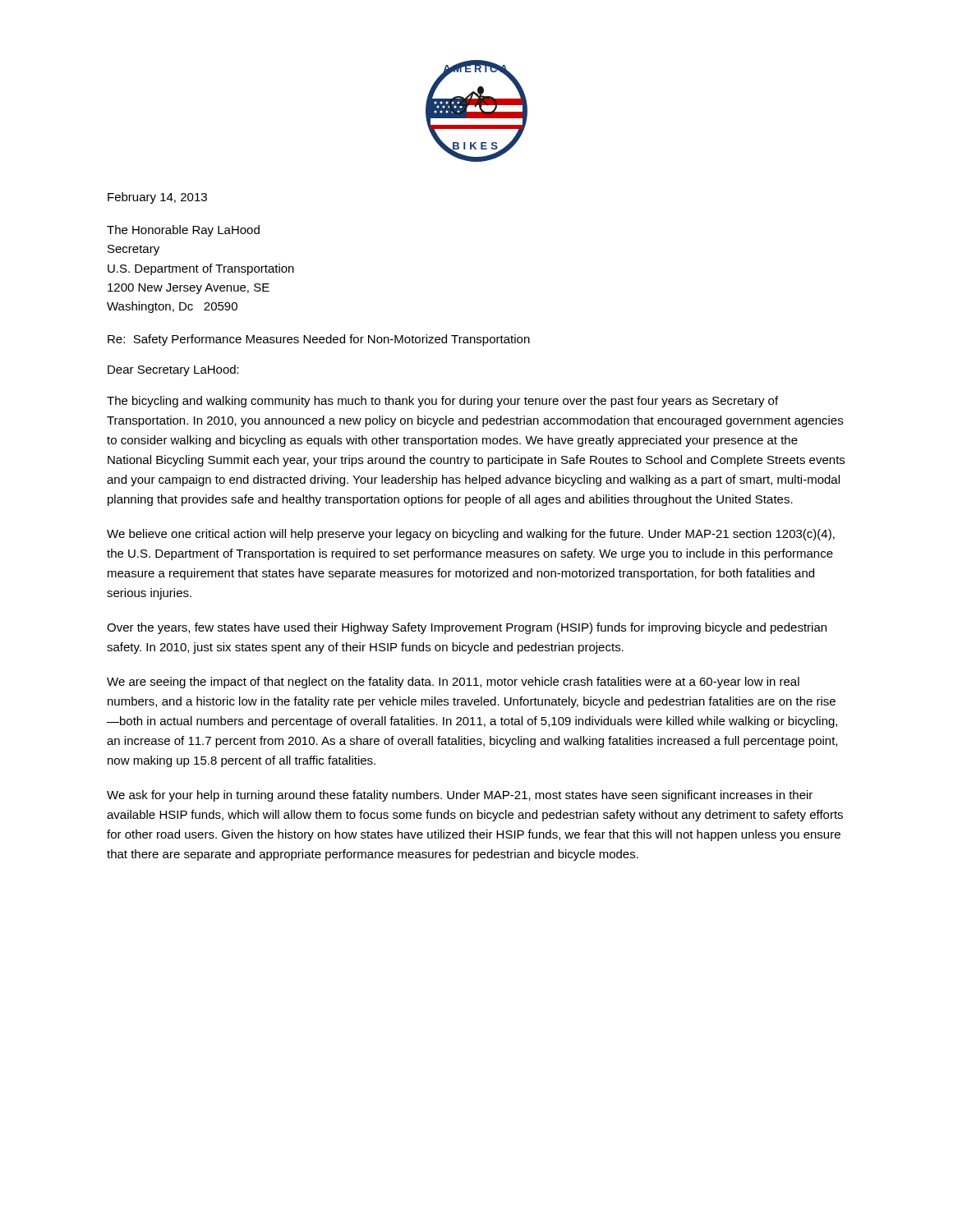This screenshot has width=953, height=1232.
Task: Locate the text block with the text "The Honorable Ray"
Action: click(201, 268)
